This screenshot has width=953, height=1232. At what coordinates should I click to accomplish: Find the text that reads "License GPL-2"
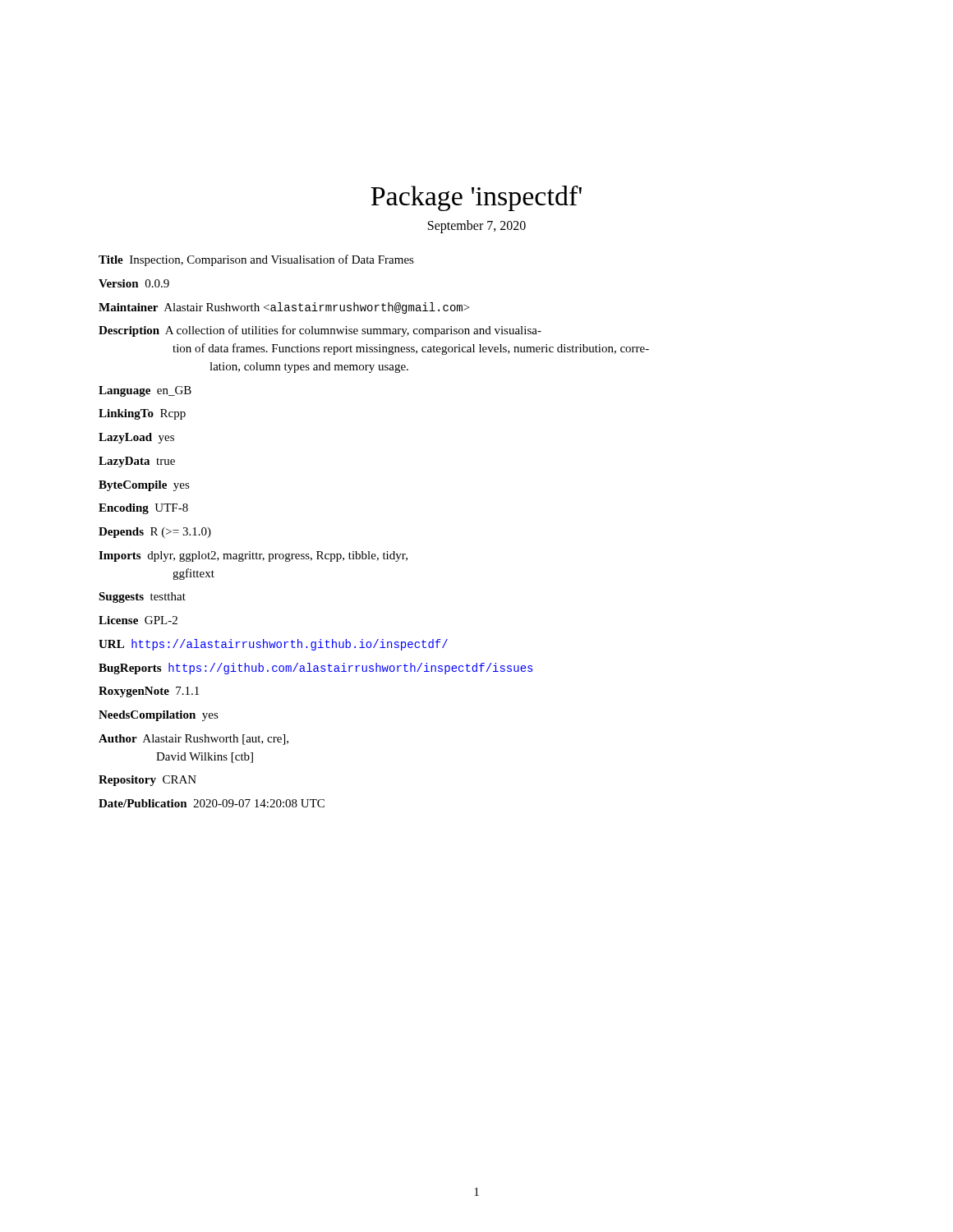tap(138, 620)
